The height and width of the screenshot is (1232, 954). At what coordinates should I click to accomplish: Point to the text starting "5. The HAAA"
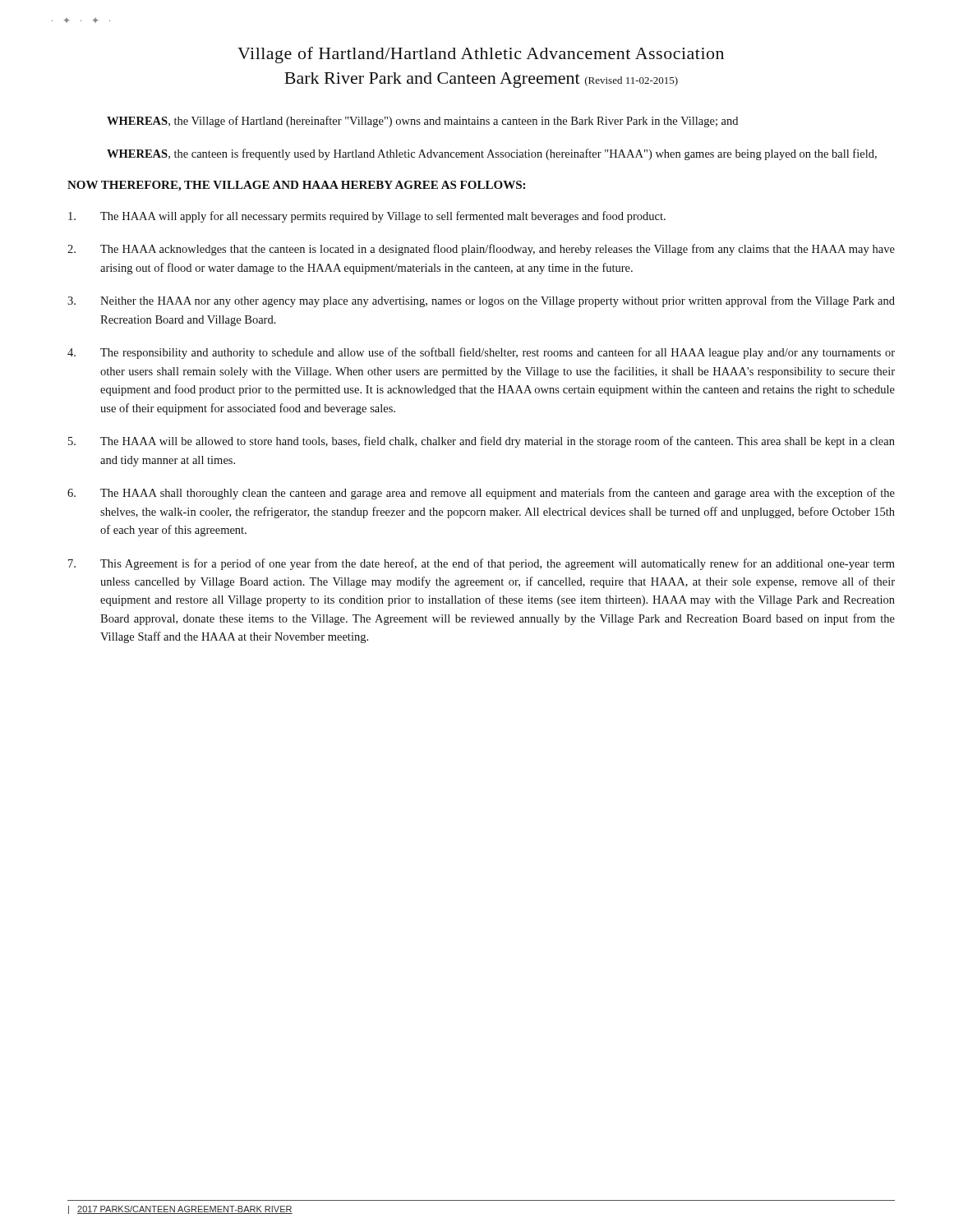point(481,451)
